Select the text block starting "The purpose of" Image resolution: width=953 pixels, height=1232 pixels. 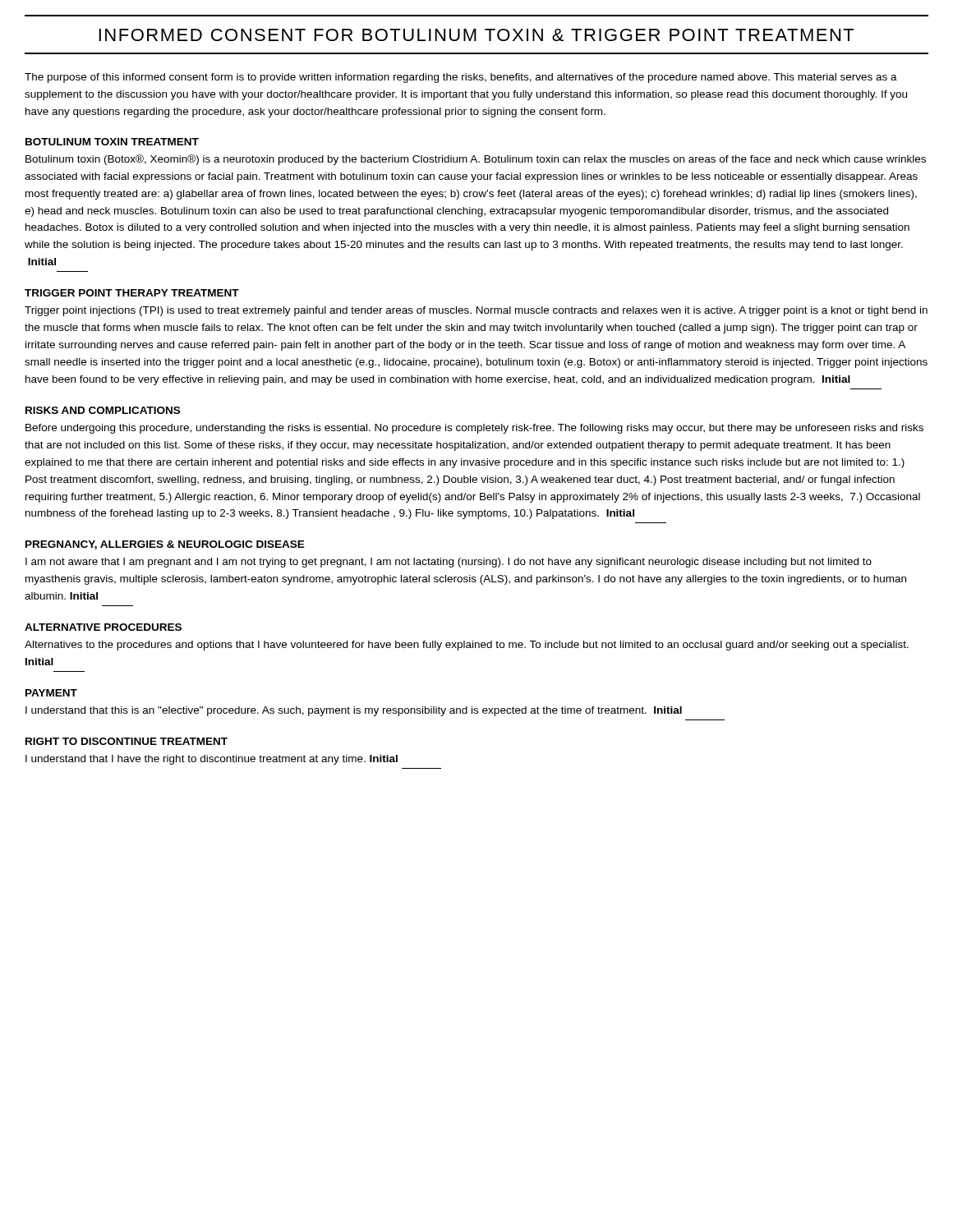[x=466, y=94]
